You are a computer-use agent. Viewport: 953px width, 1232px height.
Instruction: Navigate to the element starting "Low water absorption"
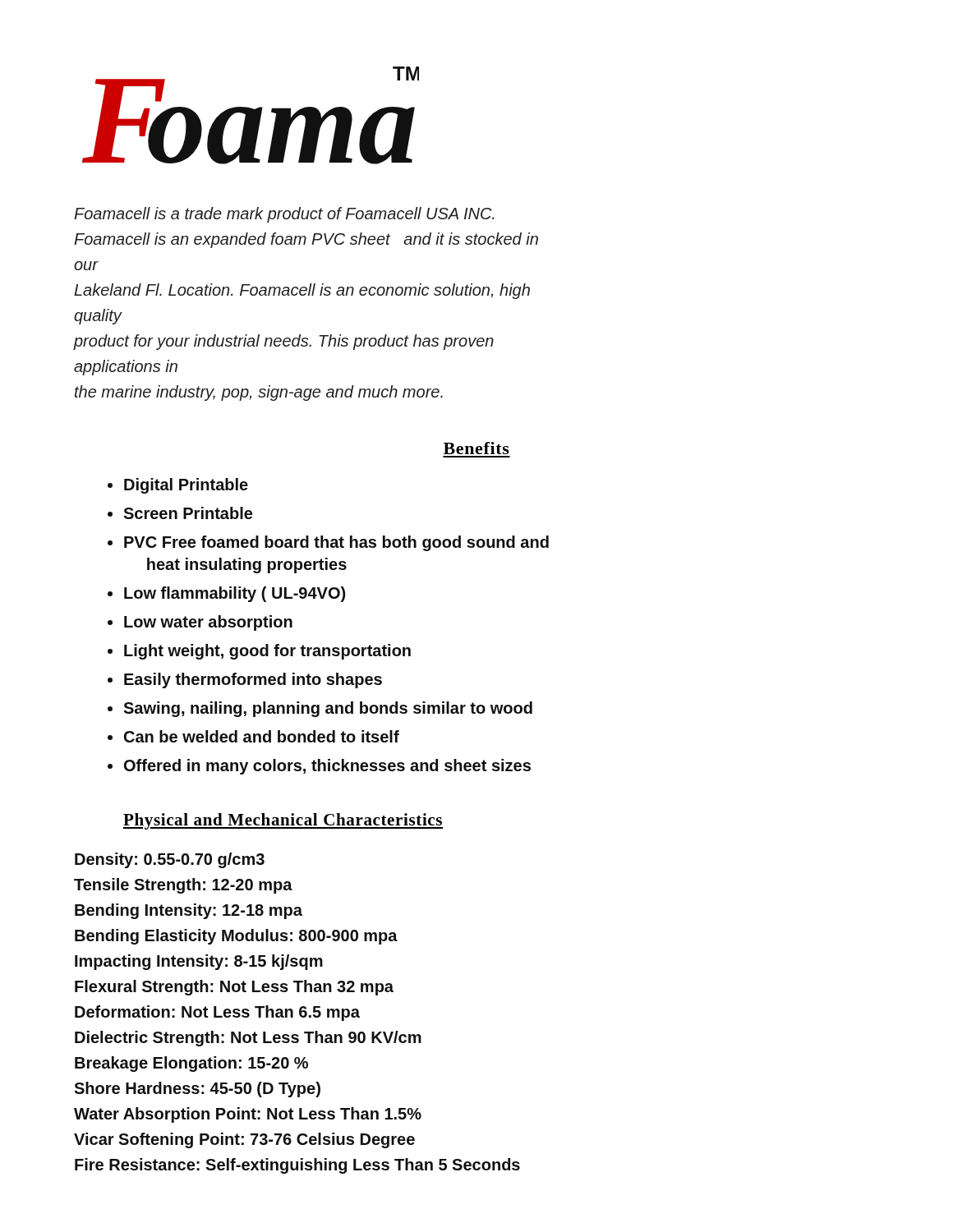pyautogui.click(x=208, y=622)
